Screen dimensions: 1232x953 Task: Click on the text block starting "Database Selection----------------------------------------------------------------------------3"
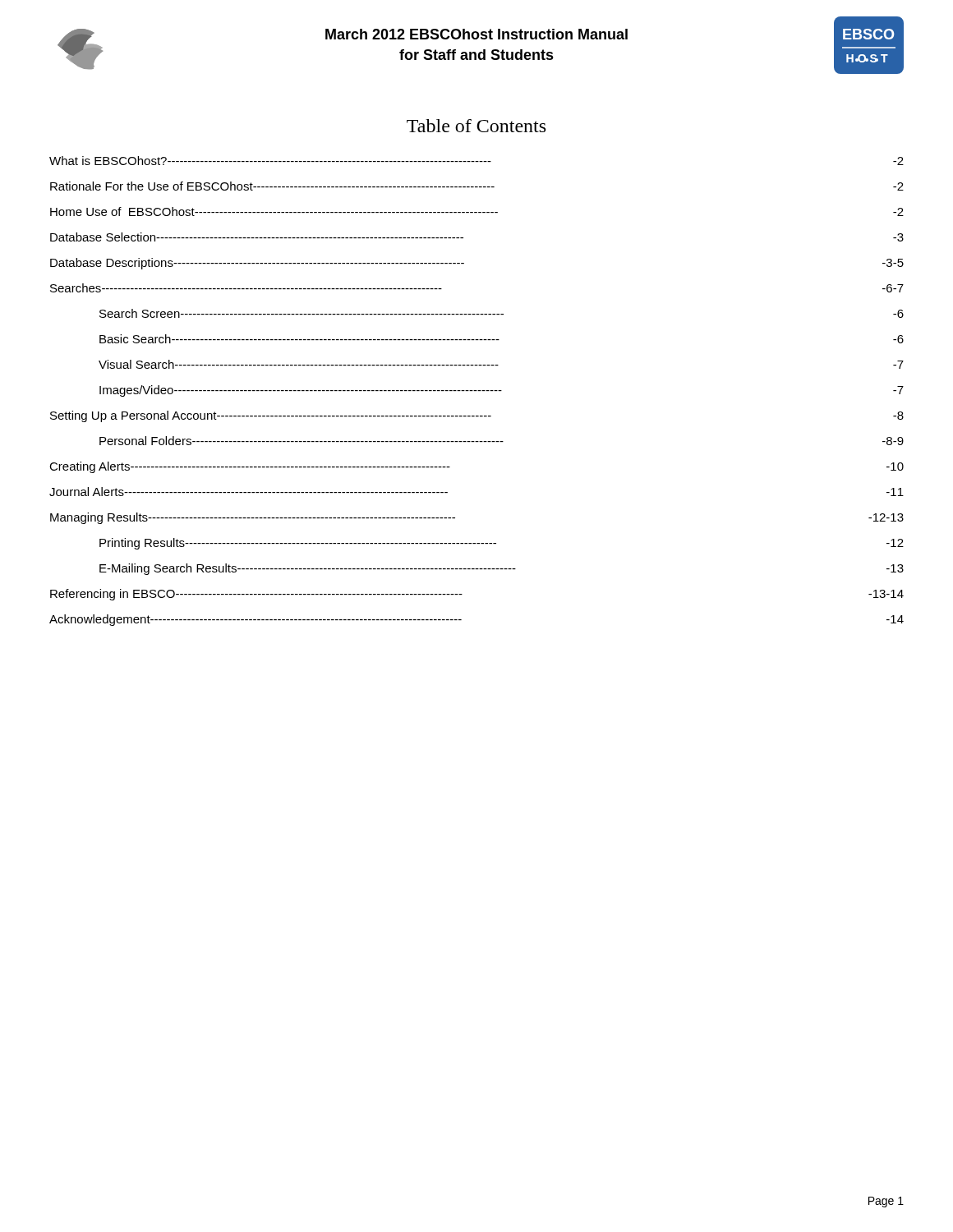99,236
